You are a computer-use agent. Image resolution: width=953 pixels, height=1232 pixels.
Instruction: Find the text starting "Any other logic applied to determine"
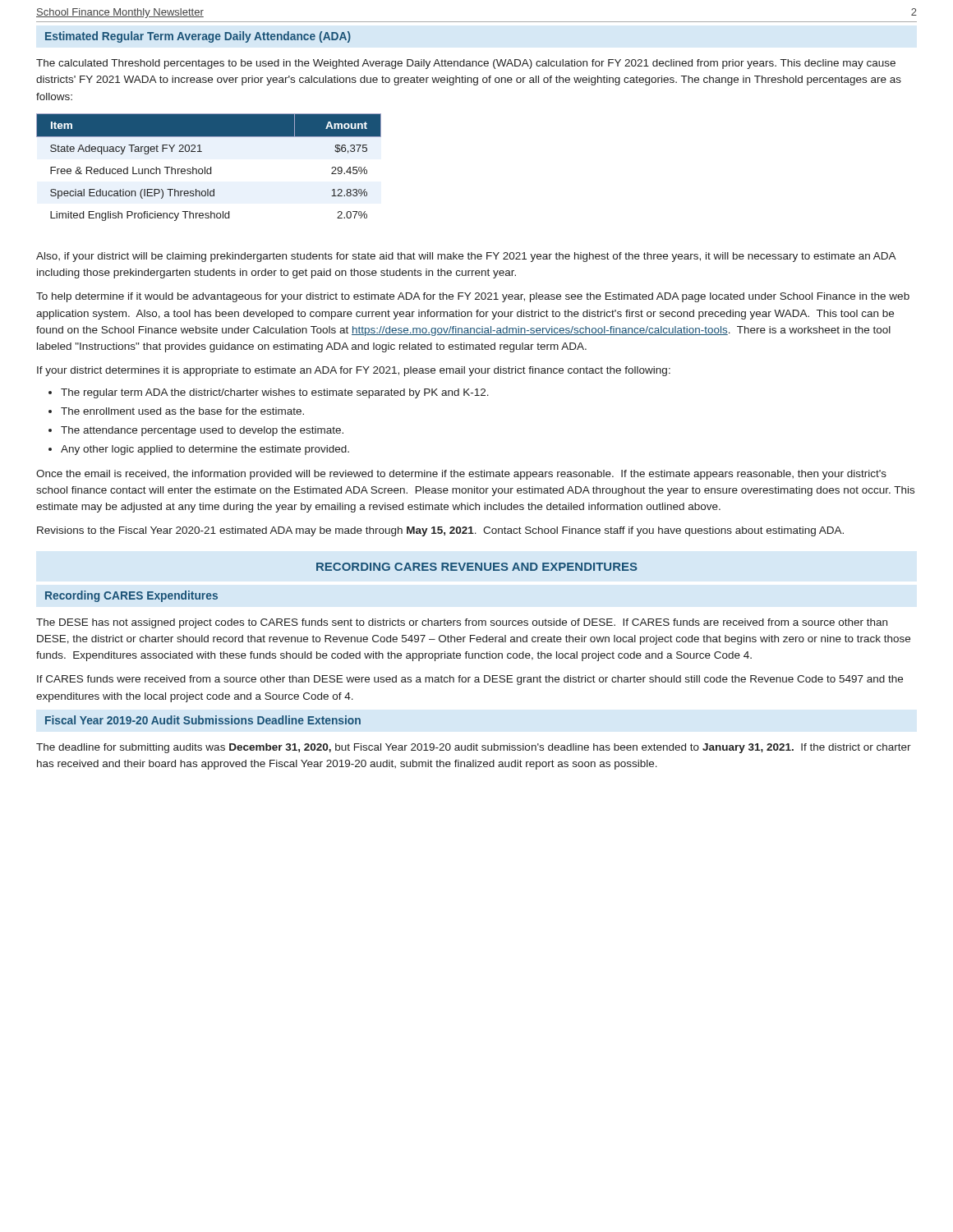[205, 449]
